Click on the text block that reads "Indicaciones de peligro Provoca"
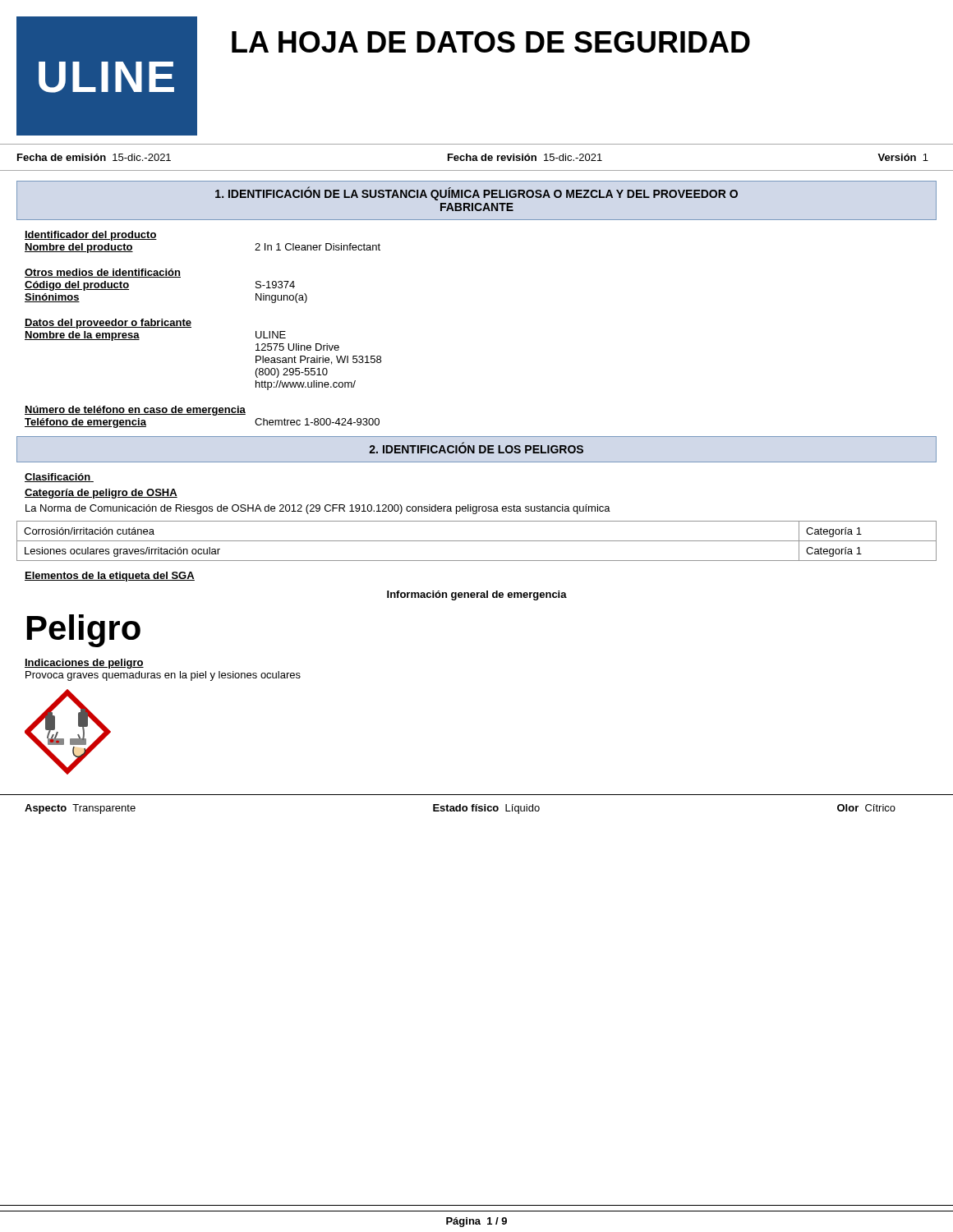The width and height of the screenshot is (953, 1232). pyautogui.click(x=163, y=669)
